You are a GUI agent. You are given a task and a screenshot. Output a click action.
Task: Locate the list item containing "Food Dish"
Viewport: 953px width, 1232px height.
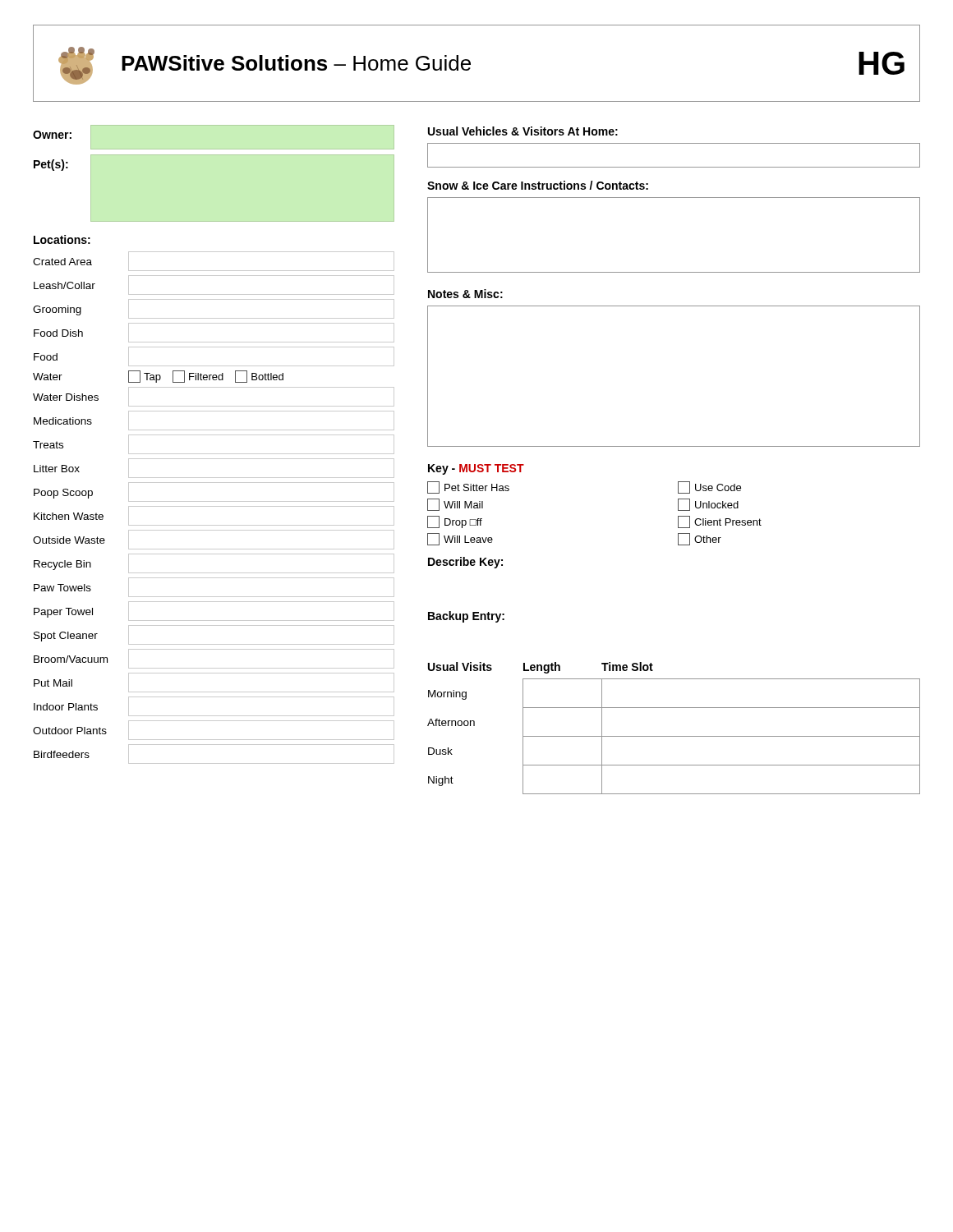coord(214,333)
